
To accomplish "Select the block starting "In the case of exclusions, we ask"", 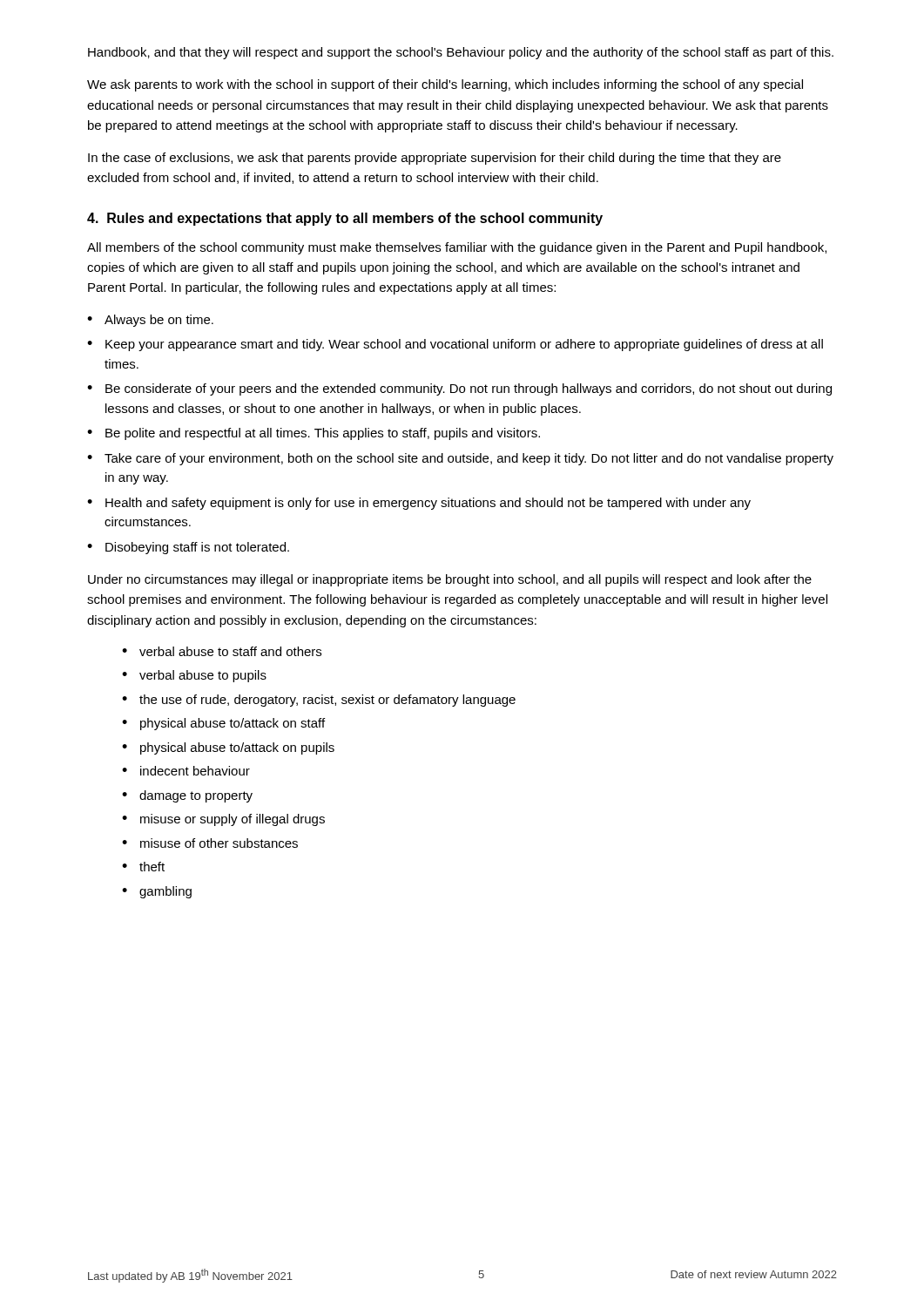I will [462, 168].
